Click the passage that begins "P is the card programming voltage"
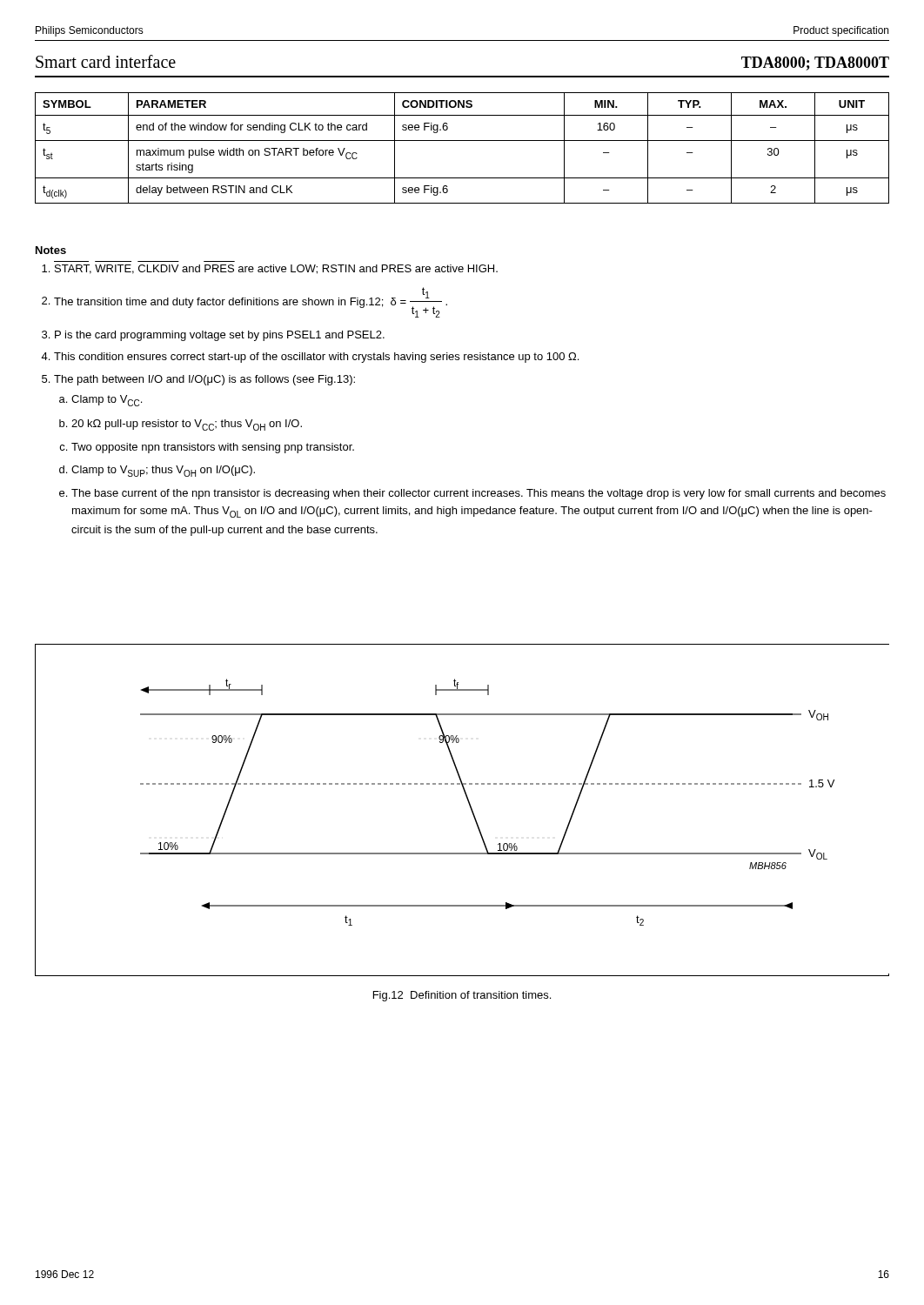This screenshot has height=1305, width=924. click(220, 334)
